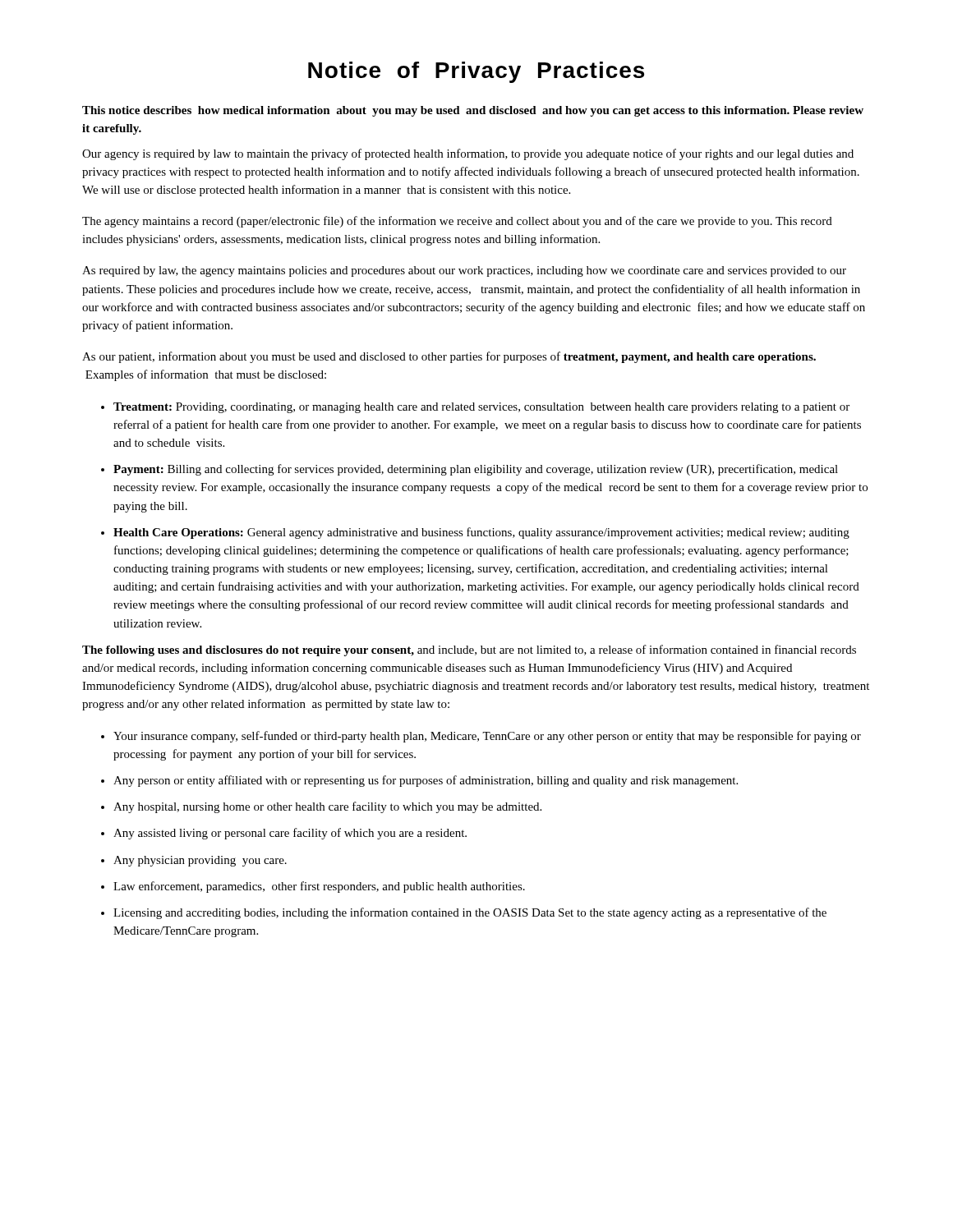Select the block starting "The agency maintains a"

point(457,230)
